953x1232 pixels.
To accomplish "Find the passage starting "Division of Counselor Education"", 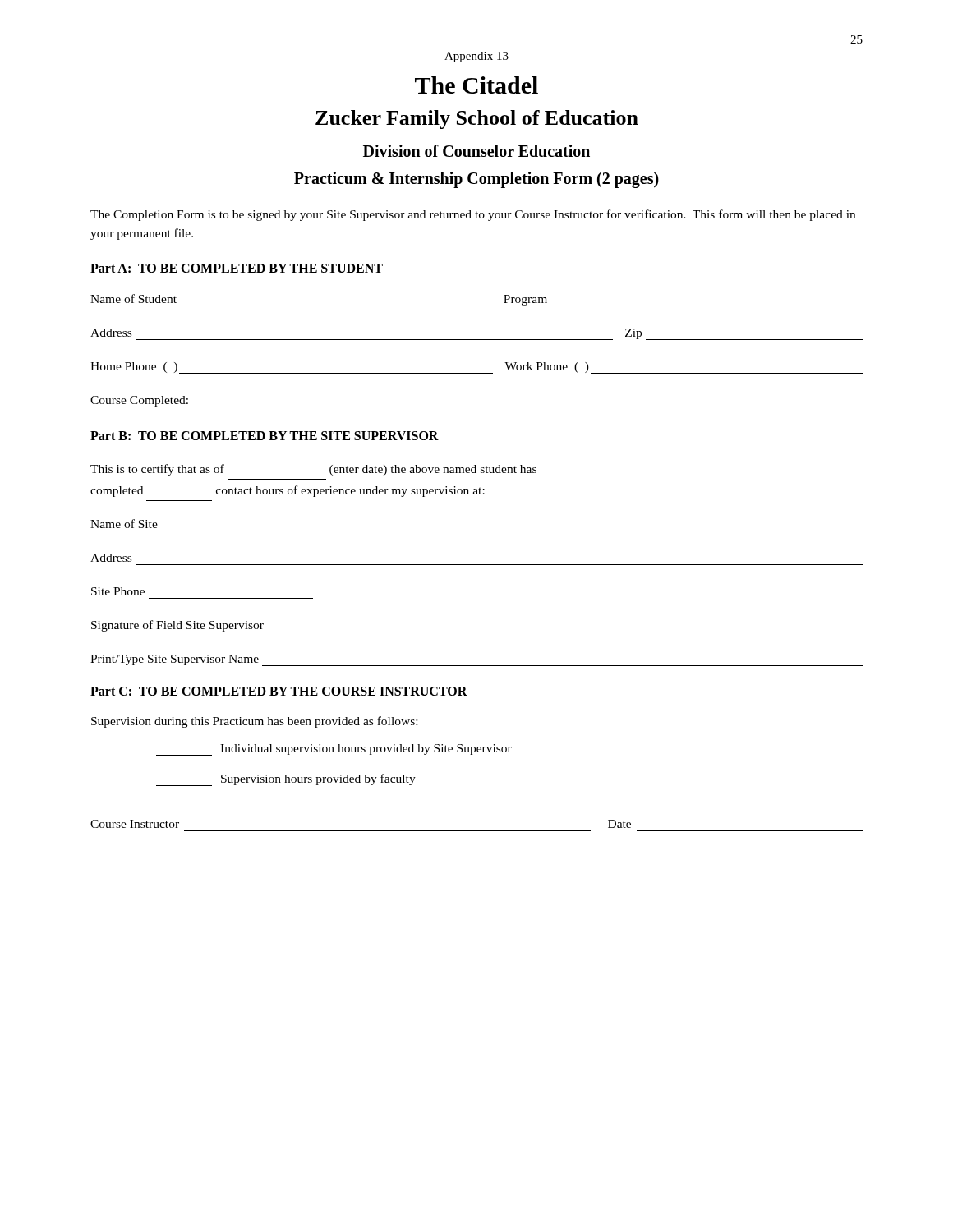I will click(x=476, y=151).
